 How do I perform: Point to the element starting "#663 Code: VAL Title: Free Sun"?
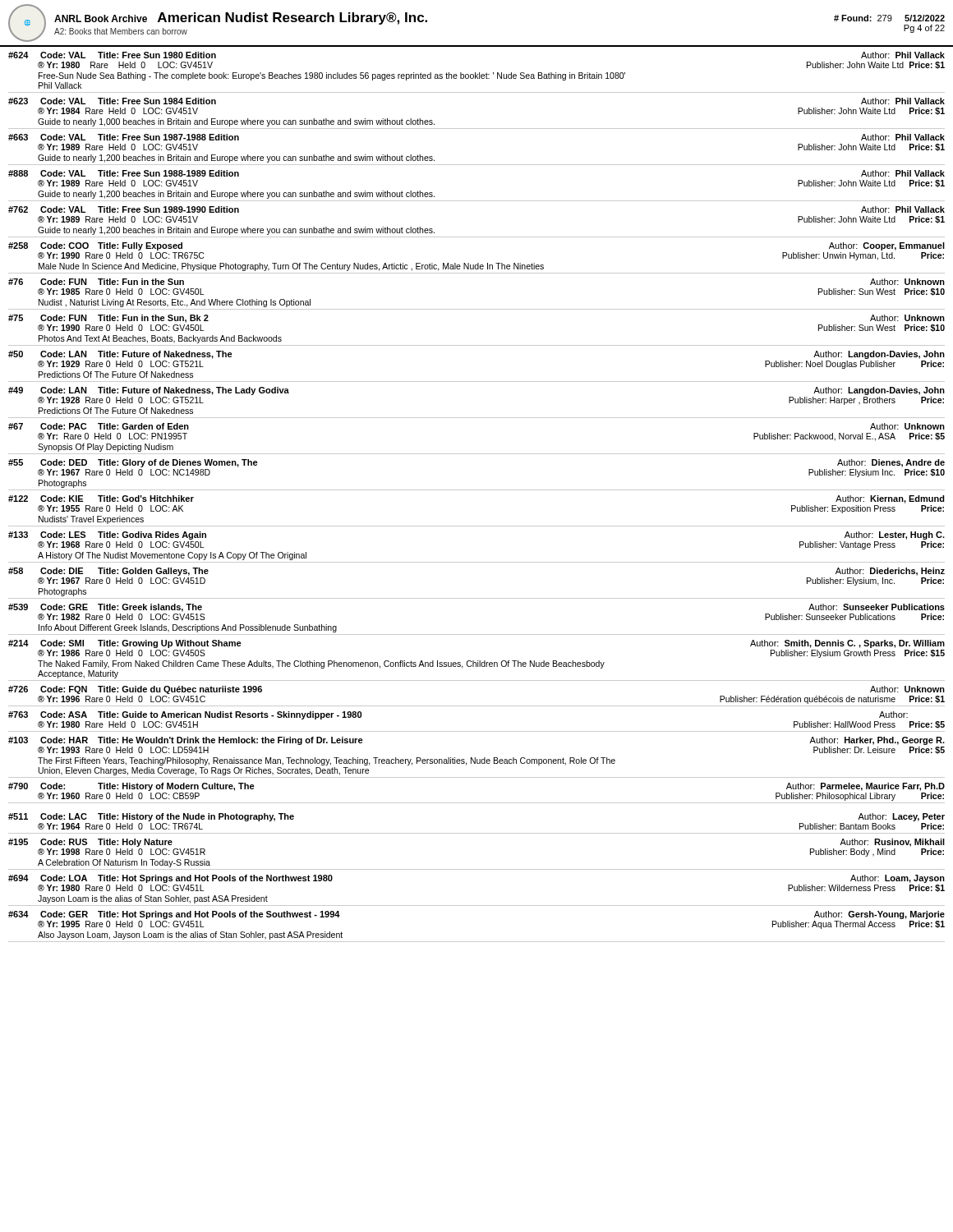(18, 137)
